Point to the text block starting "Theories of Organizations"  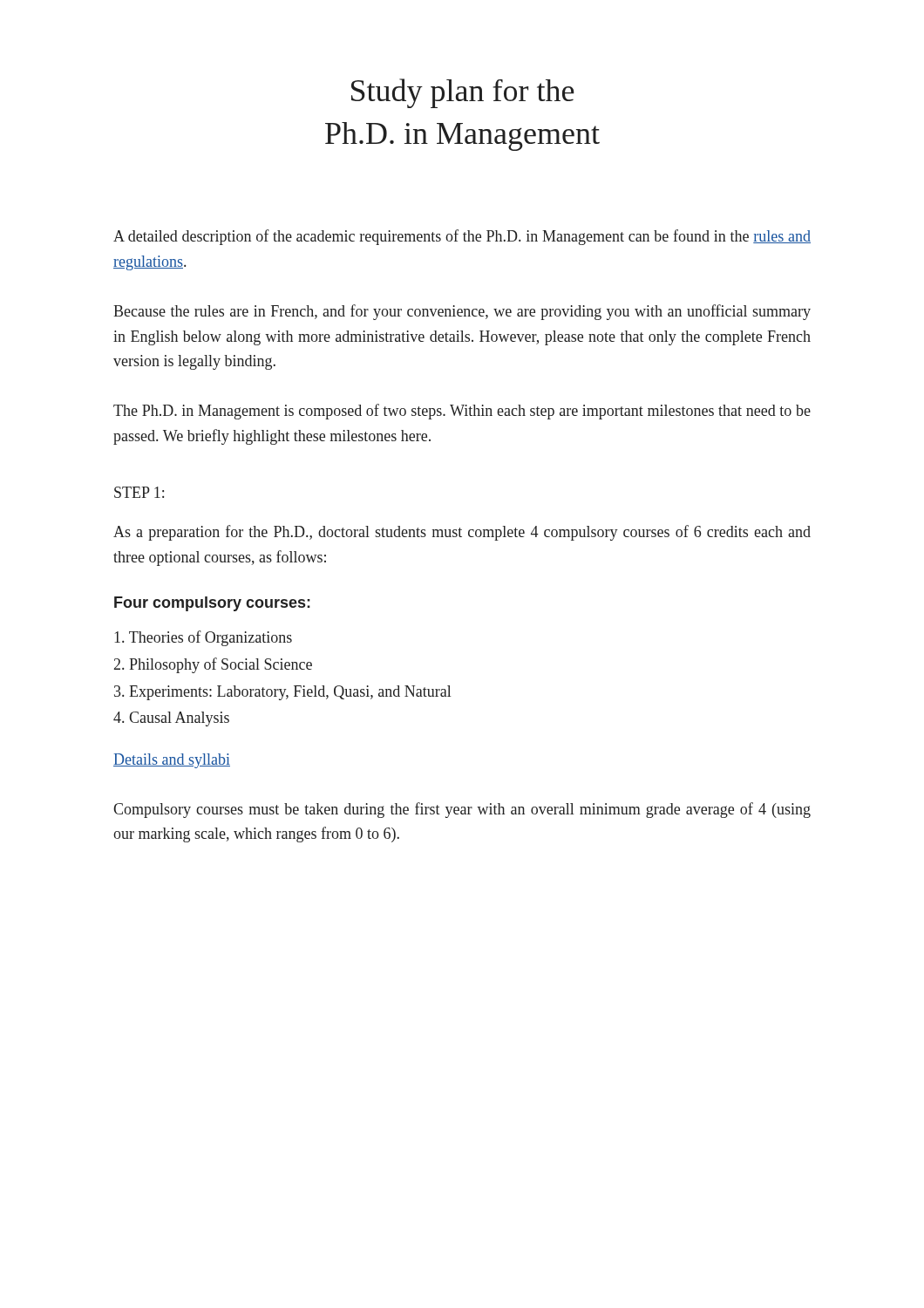tap(203, 638)
